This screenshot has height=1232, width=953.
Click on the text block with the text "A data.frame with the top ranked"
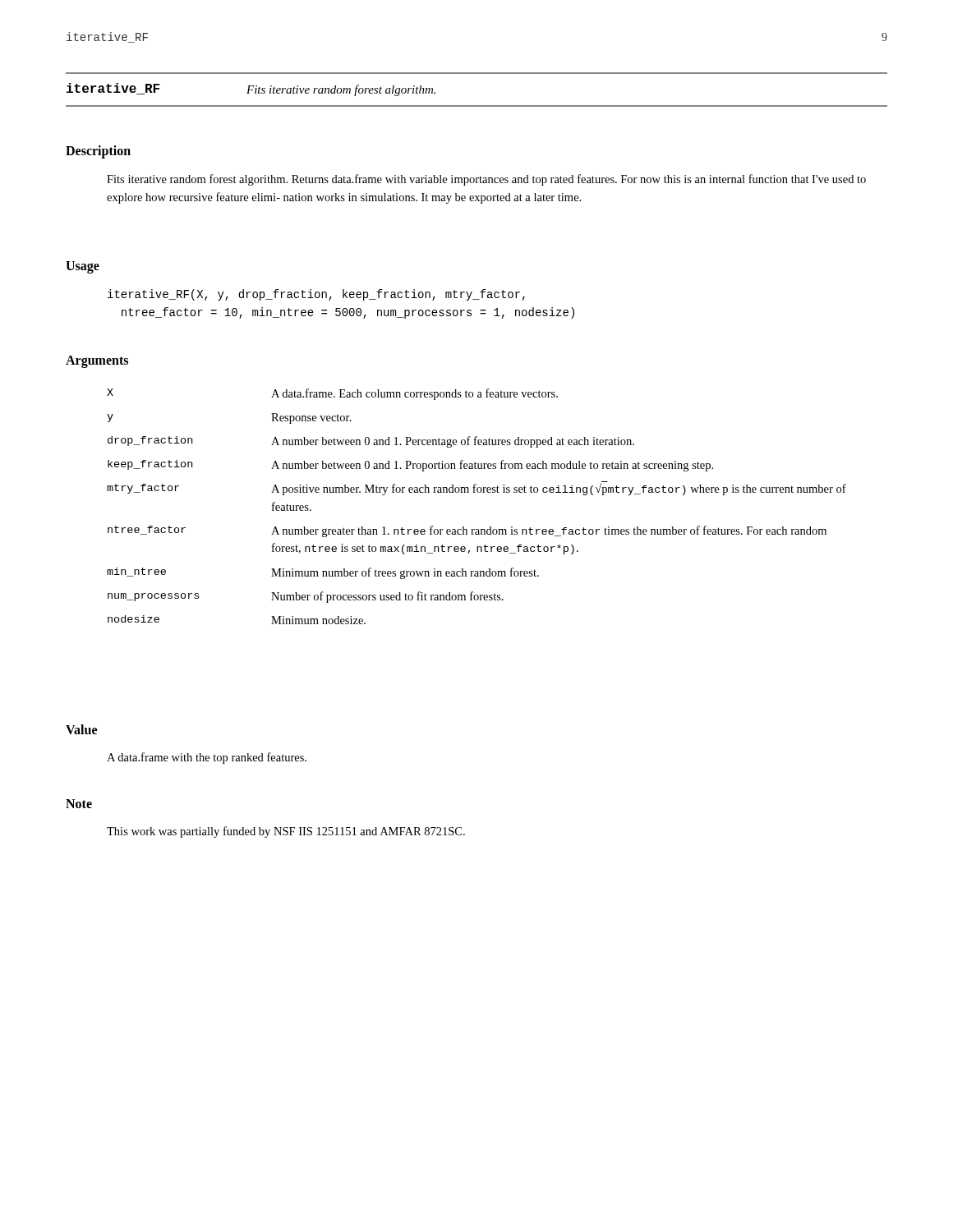207,757
